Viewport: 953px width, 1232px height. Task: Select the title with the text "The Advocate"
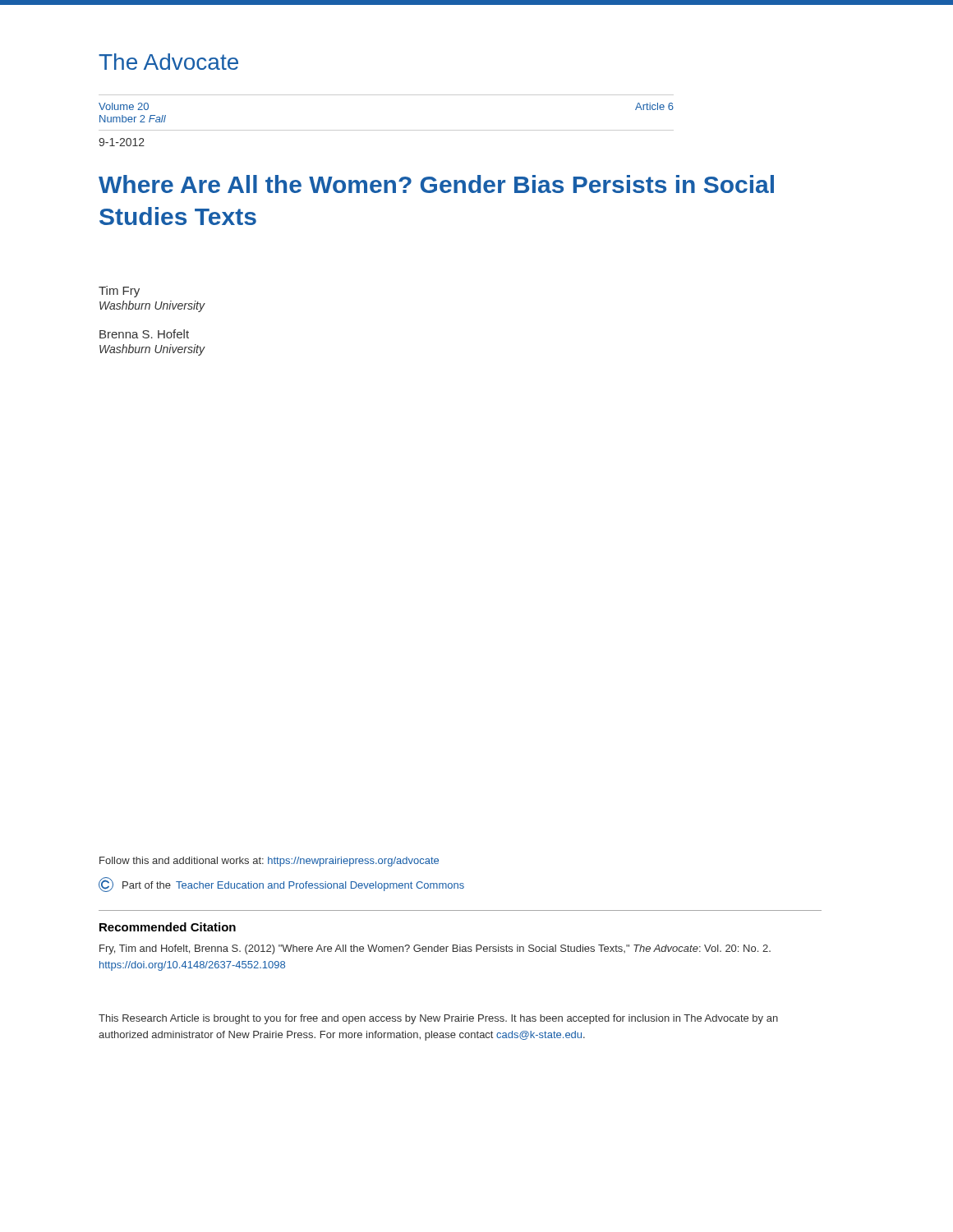[x=169, y=62]
